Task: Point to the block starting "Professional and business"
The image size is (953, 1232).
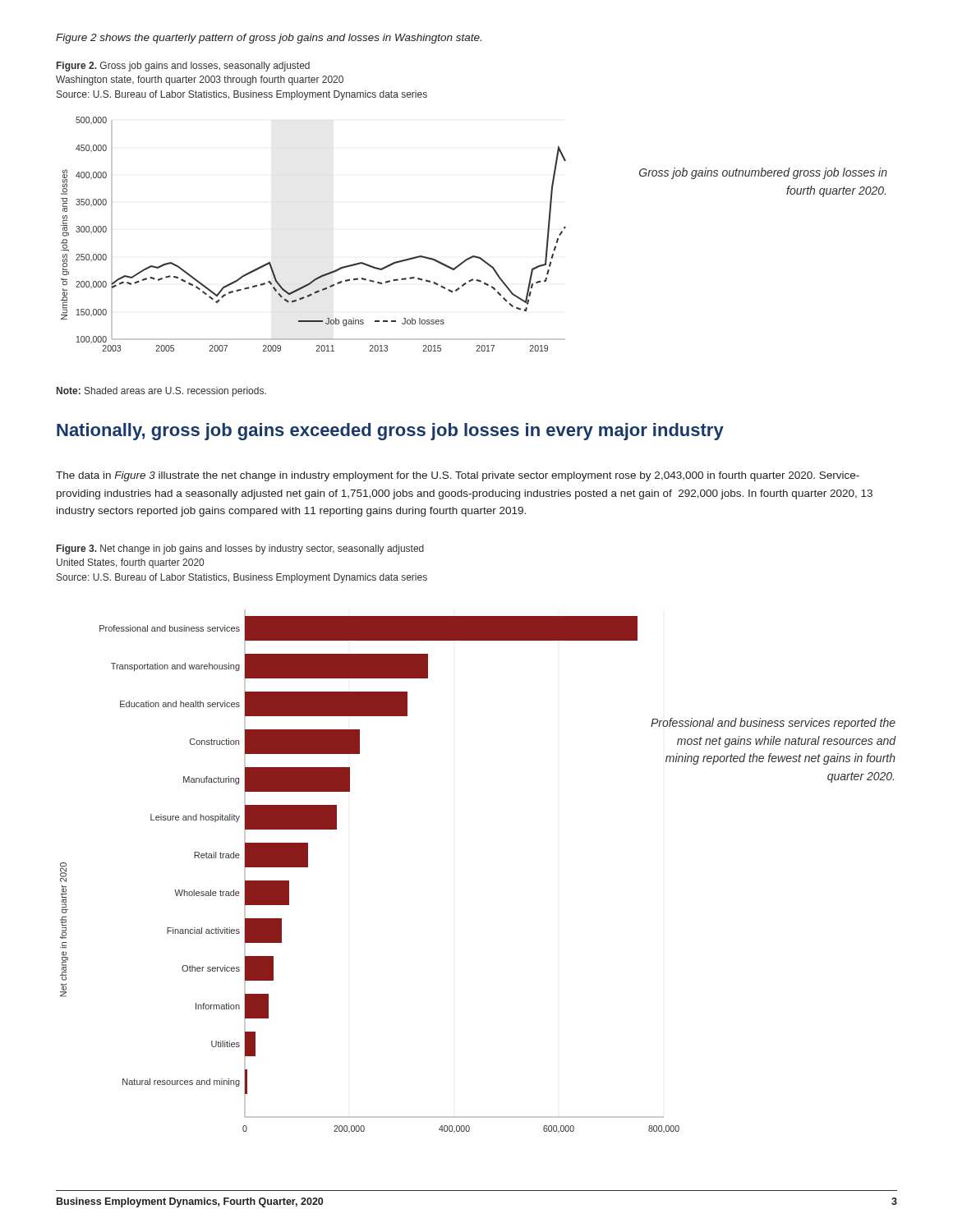Action: coord(773,749)
